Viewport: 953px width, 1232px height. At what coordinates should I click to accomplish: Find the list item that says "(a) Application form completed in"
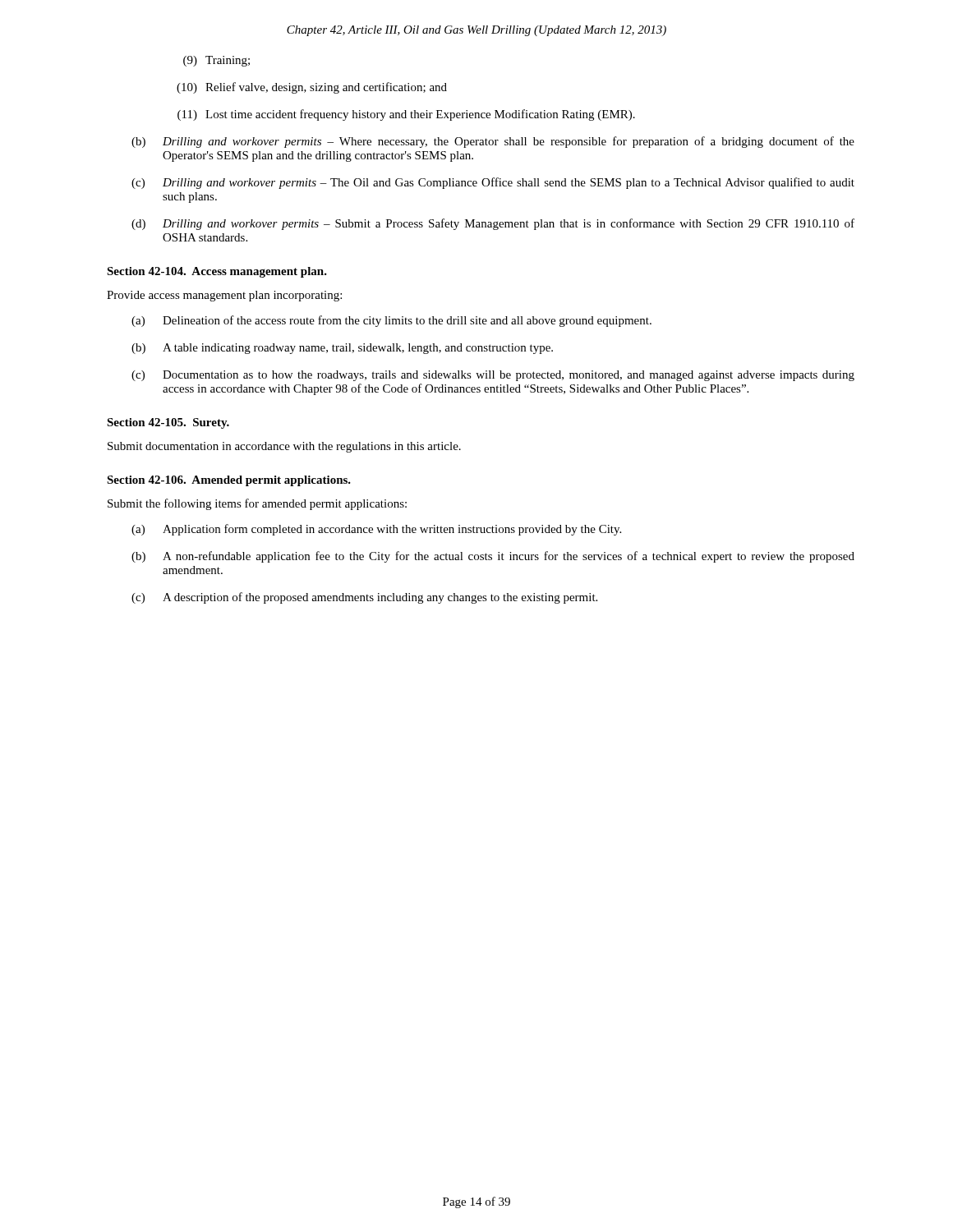377,529
